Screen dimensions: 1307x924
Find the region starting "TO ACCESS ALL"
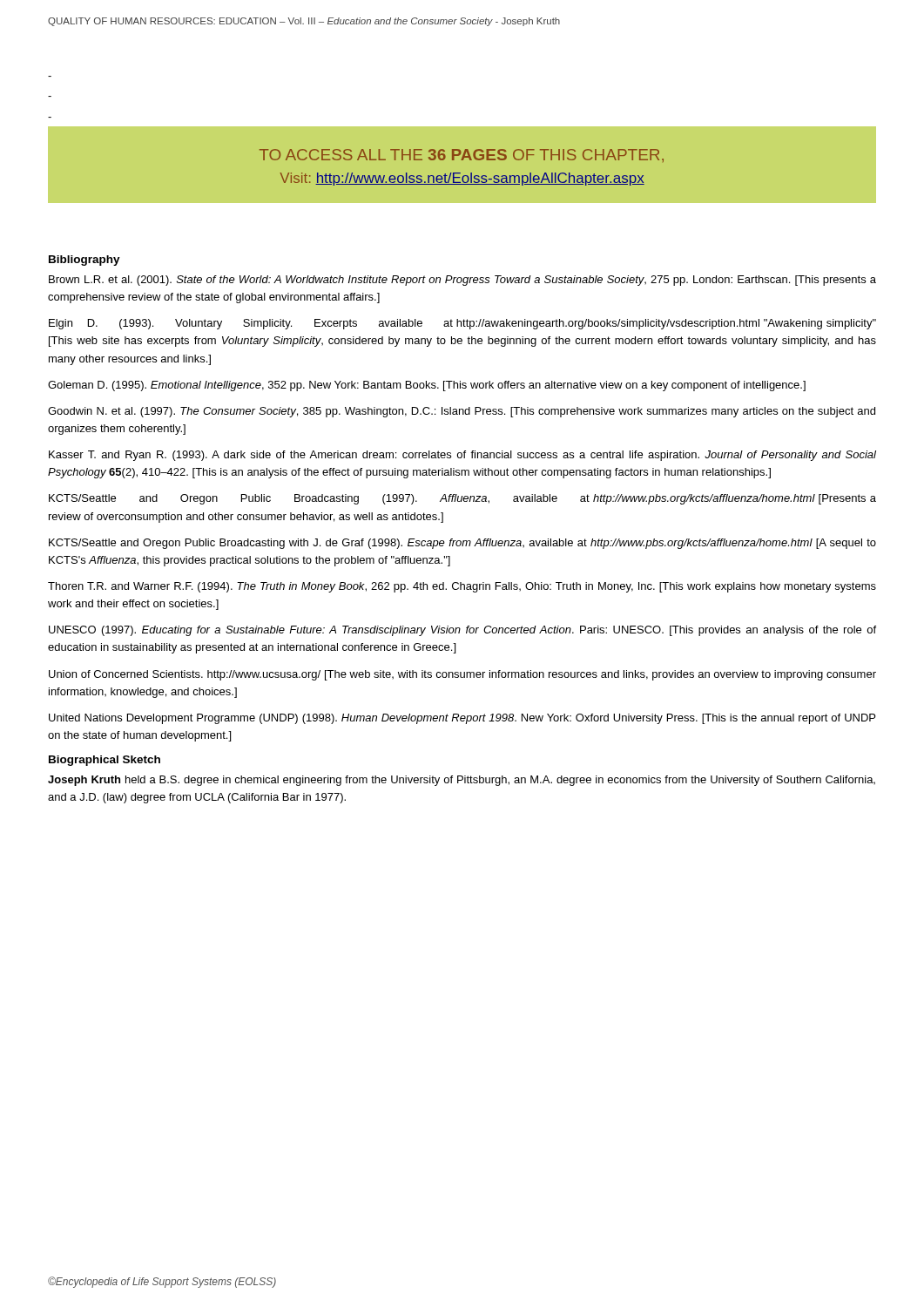[462, 166]
